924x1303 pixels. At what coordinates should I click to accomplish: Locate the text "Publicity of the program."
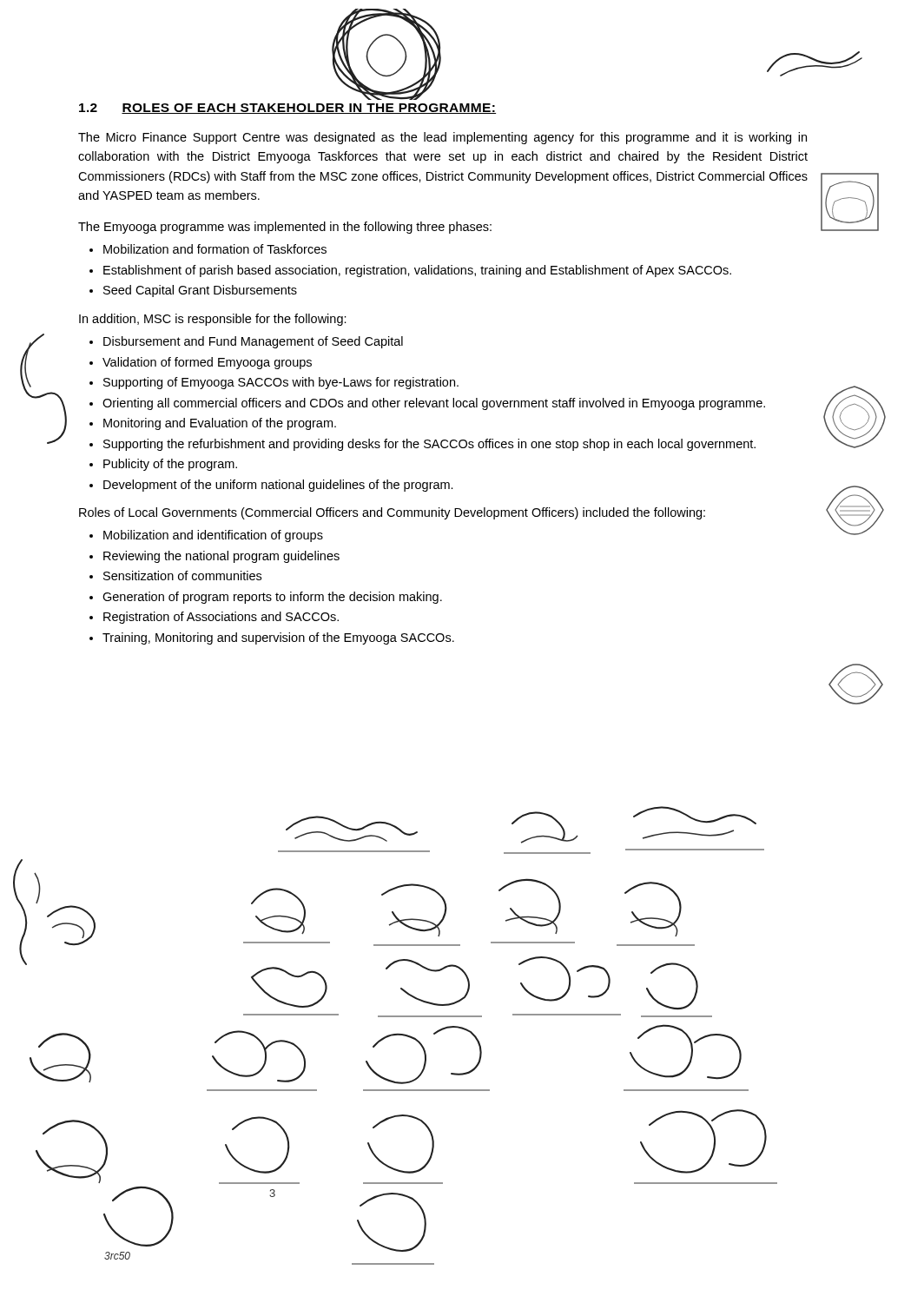[170, 464]
